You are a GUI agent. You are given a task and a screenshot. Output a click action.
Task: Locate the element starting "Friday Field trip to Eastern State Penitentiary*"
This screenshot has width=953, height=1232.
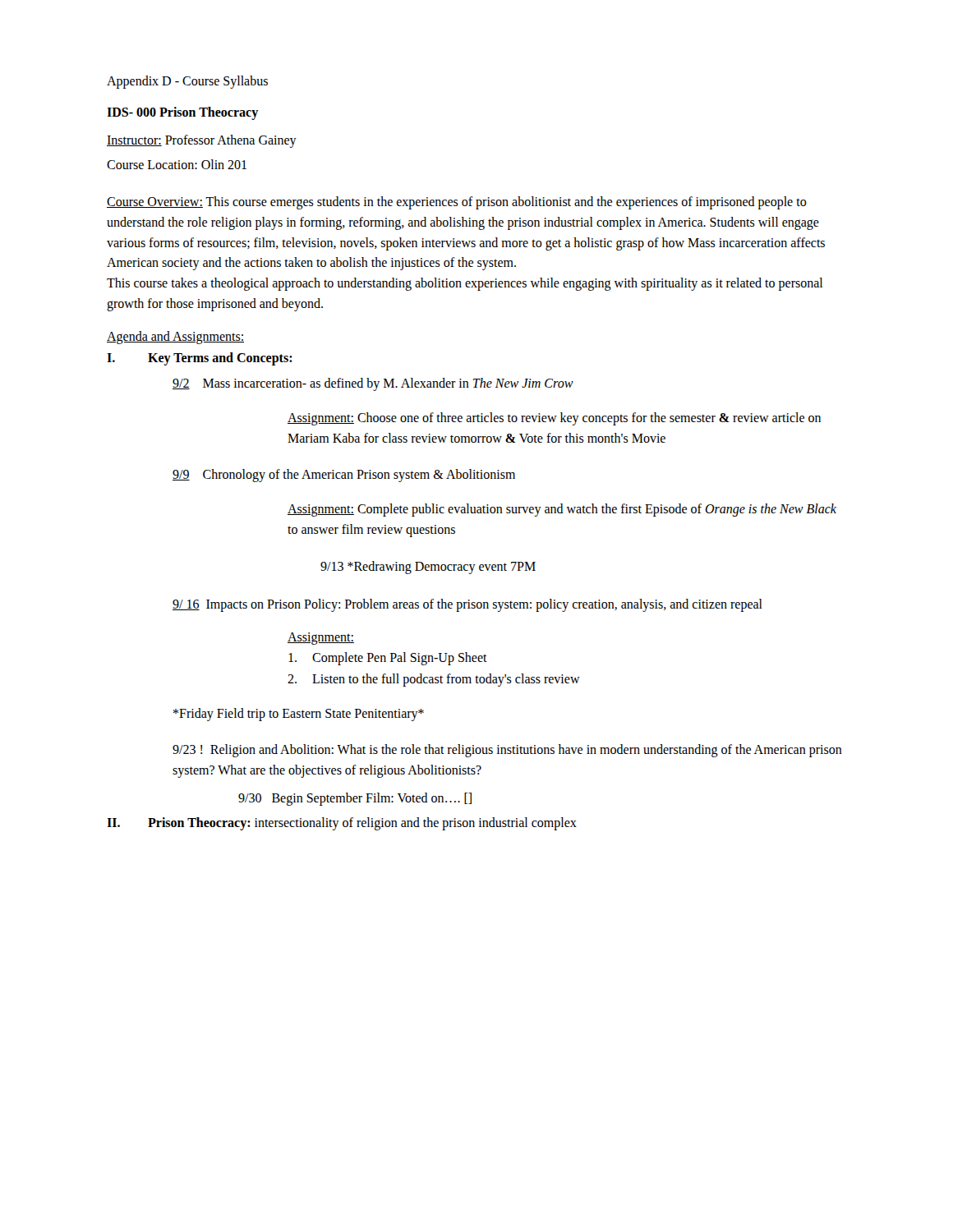pyautogui.click(x=298, y=713)
